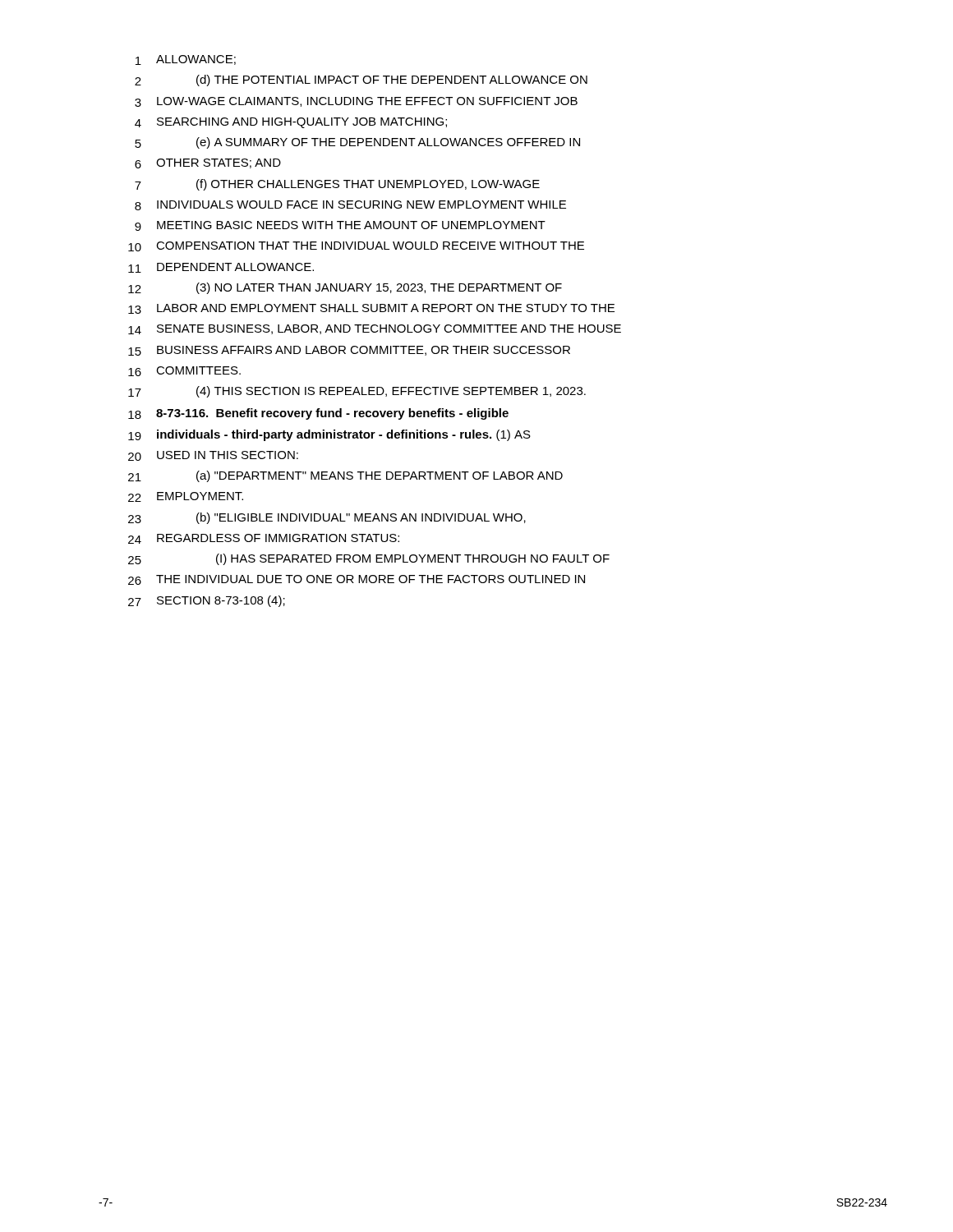Find the list item with the text "24 REGARDLESS OF"
Viewport: 953px width, 1232px height.
pyautogui.click(x=264, y=539)
